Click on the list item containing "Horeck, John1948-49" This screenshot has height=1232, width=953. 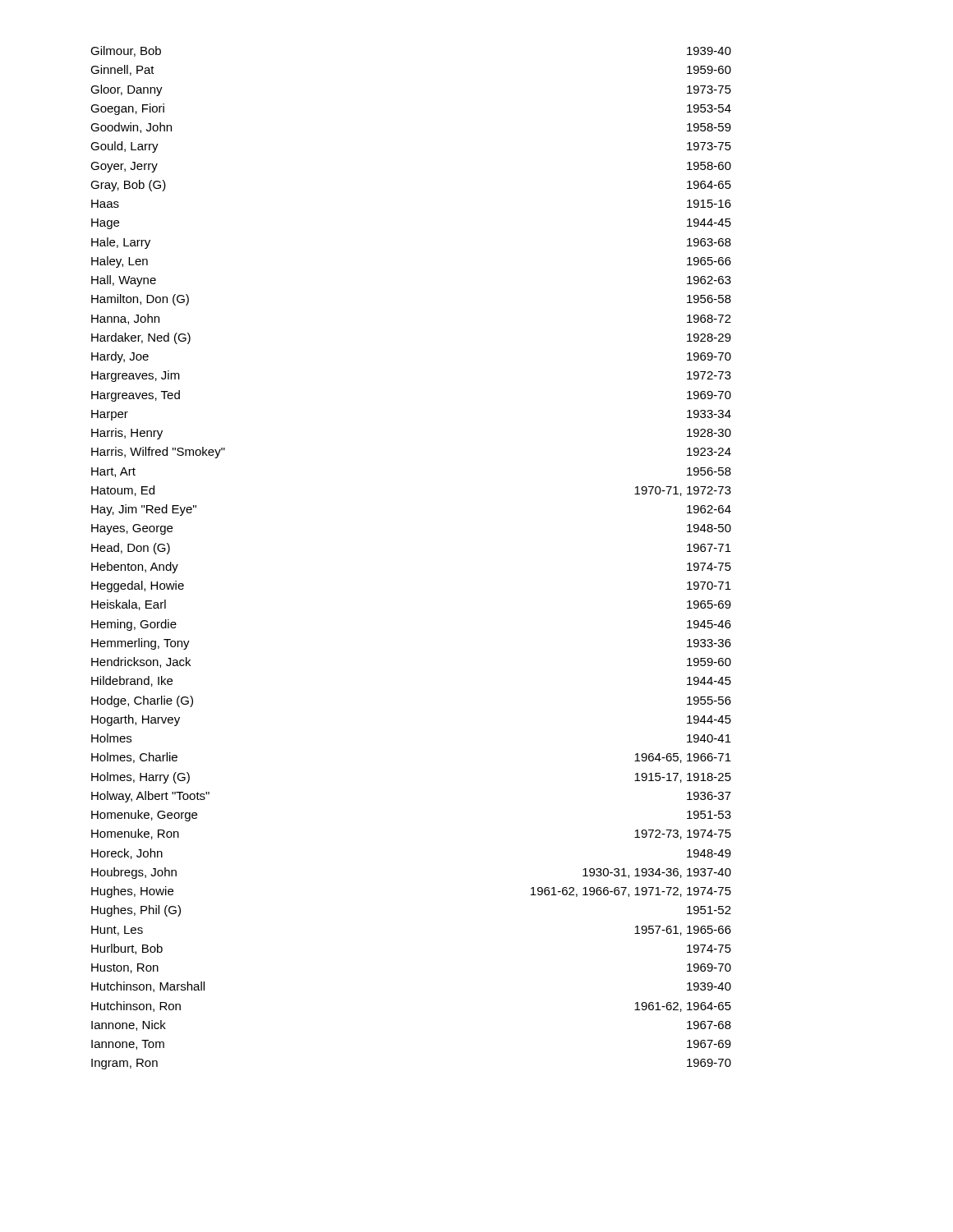coord(126,854)
